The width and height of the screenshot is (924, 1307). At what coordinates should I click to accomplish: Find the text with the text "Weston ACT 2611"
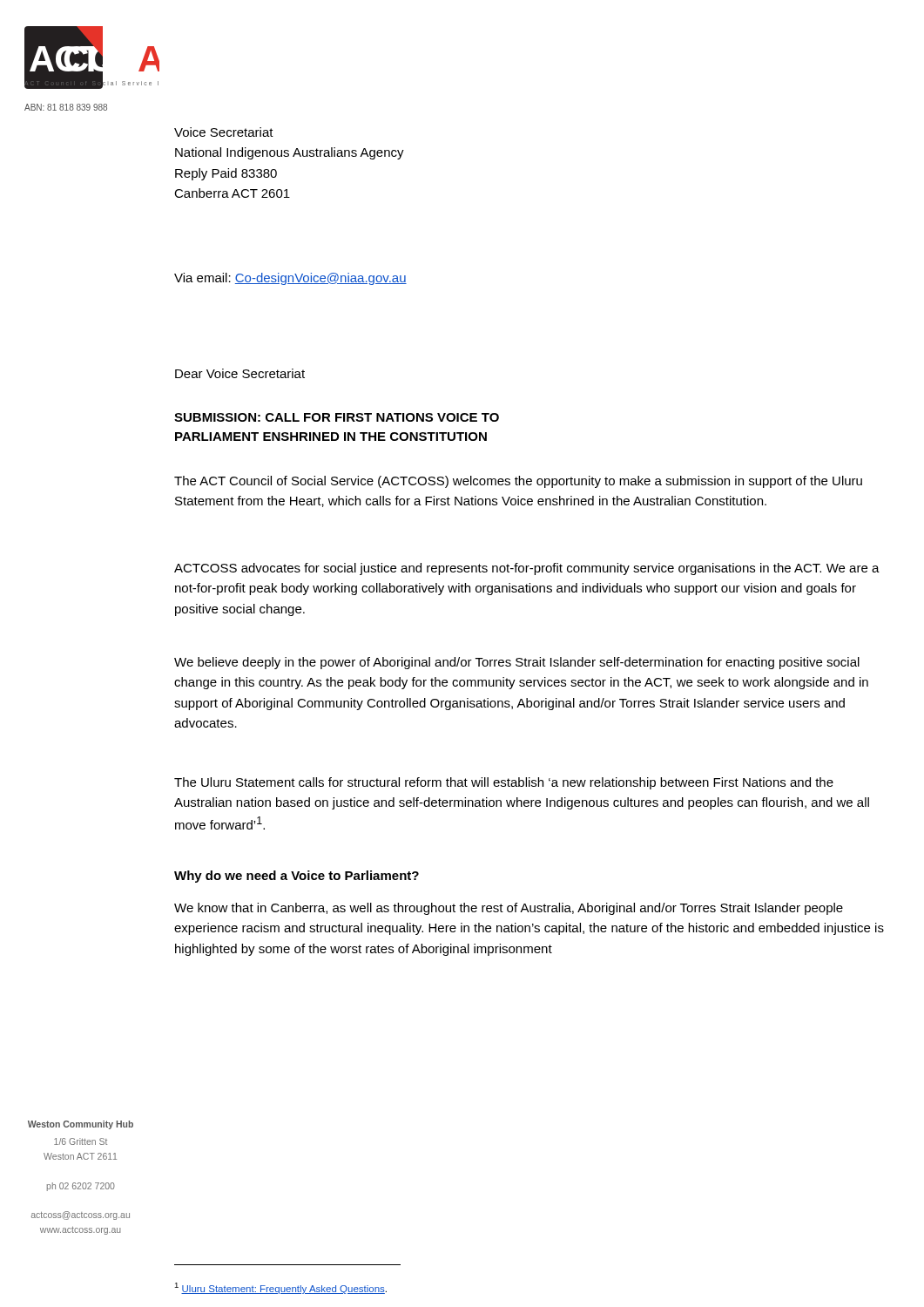(81, 1156)
